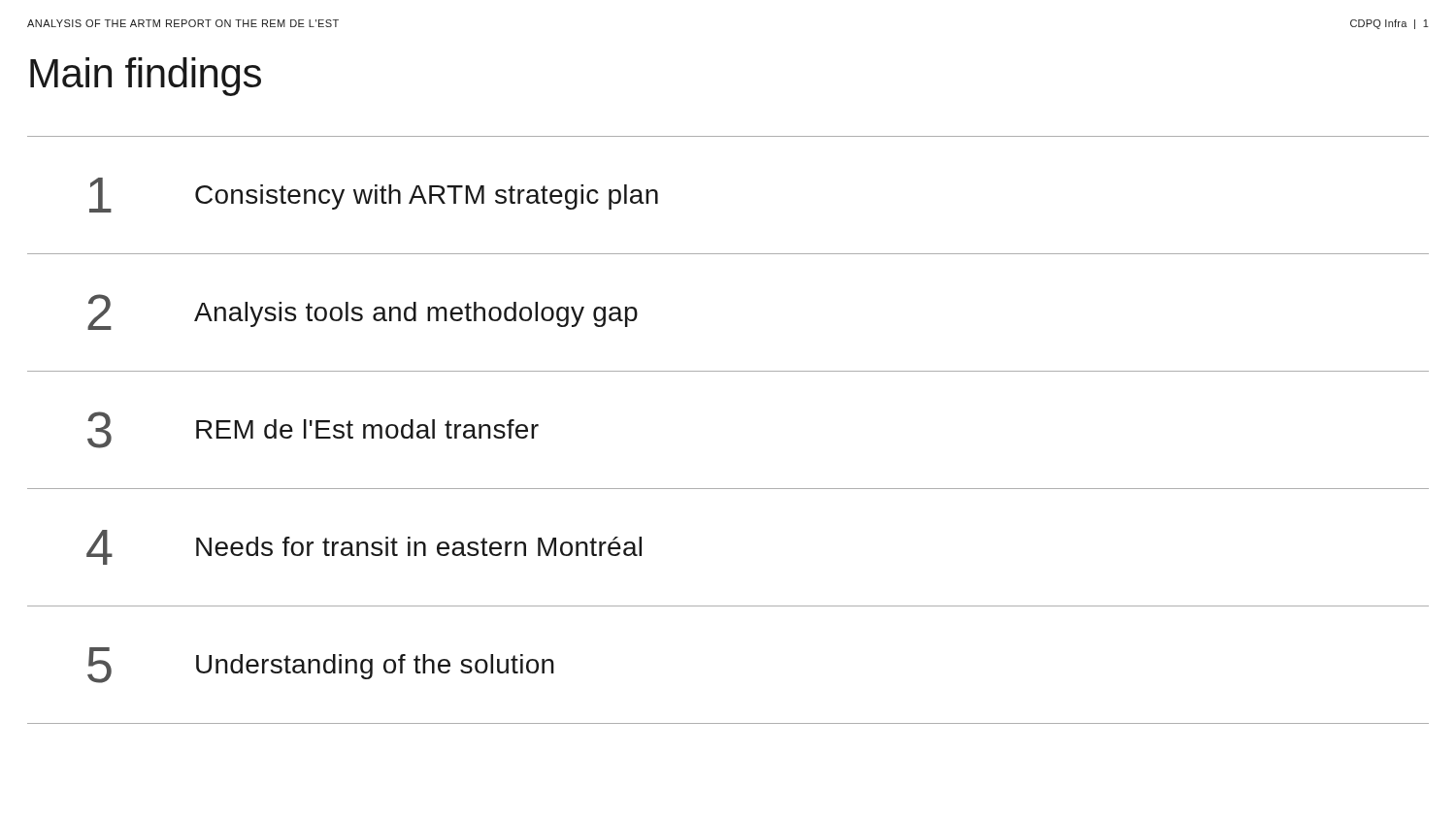Locate the block of text that opens with "3 REM de l'Est"
Image resolution: width=1456 pixels, height=819 pixels.
pyautogui.click(x=312, y=430)
